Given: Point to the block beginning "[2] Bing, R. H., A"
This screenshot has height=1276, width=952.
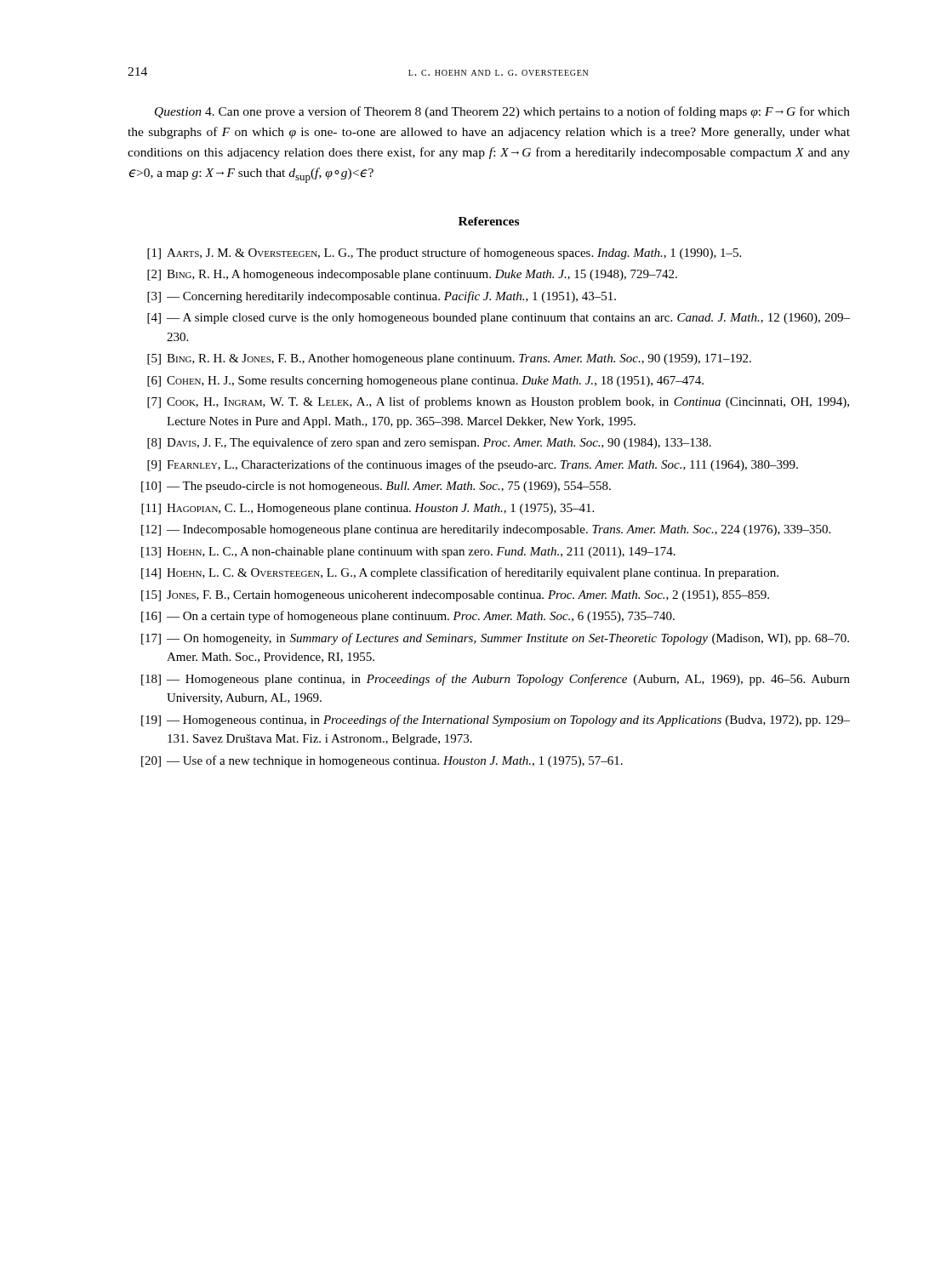Looking at the screenshot, I should pyautogui.click(x=489, y=274).
